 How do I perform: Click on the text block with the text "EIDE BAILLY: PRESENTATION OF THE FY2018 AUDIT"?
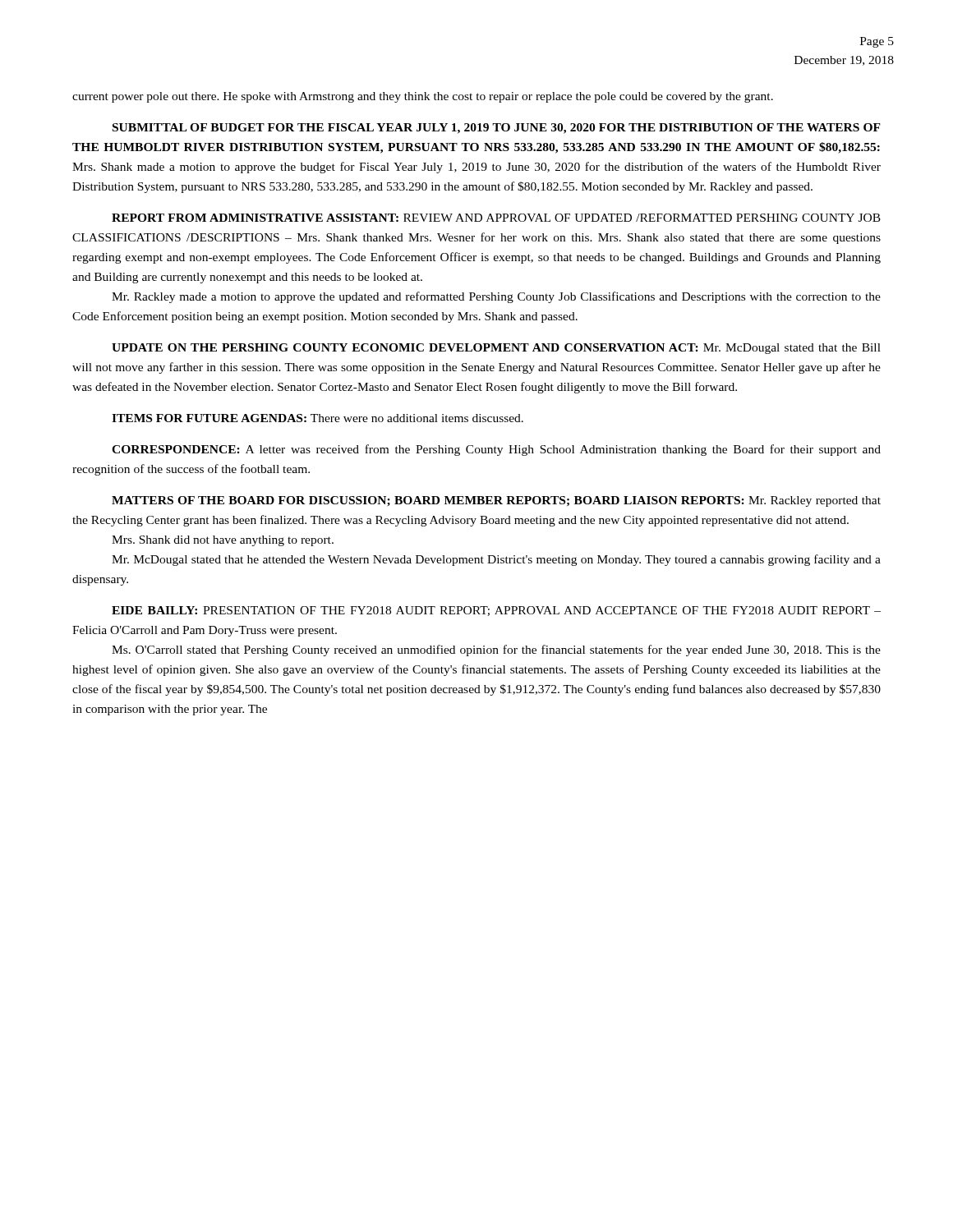pos(476,660)
